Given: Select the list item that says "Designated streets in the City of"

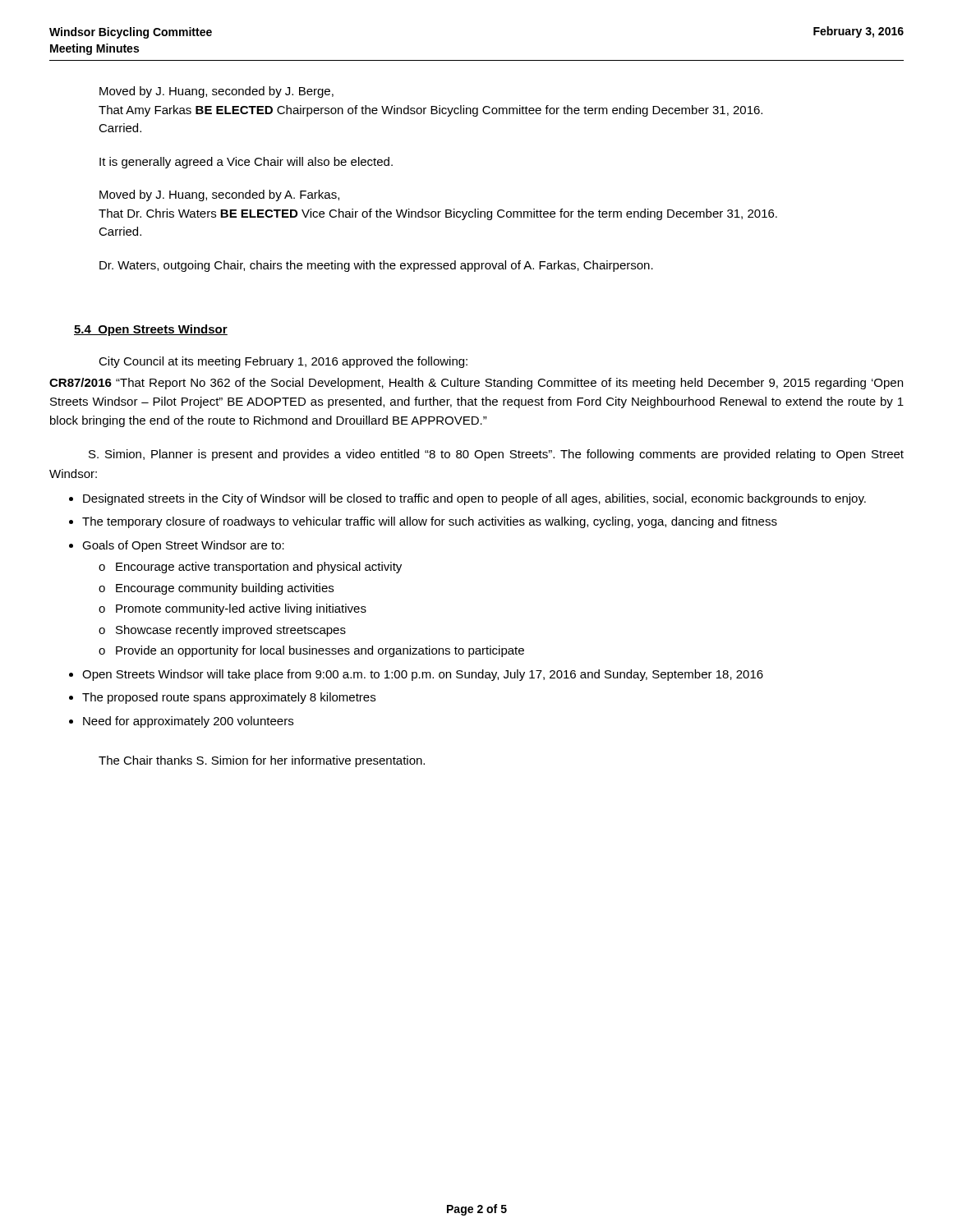Looking at the screenshot, I should click(474, 498).
